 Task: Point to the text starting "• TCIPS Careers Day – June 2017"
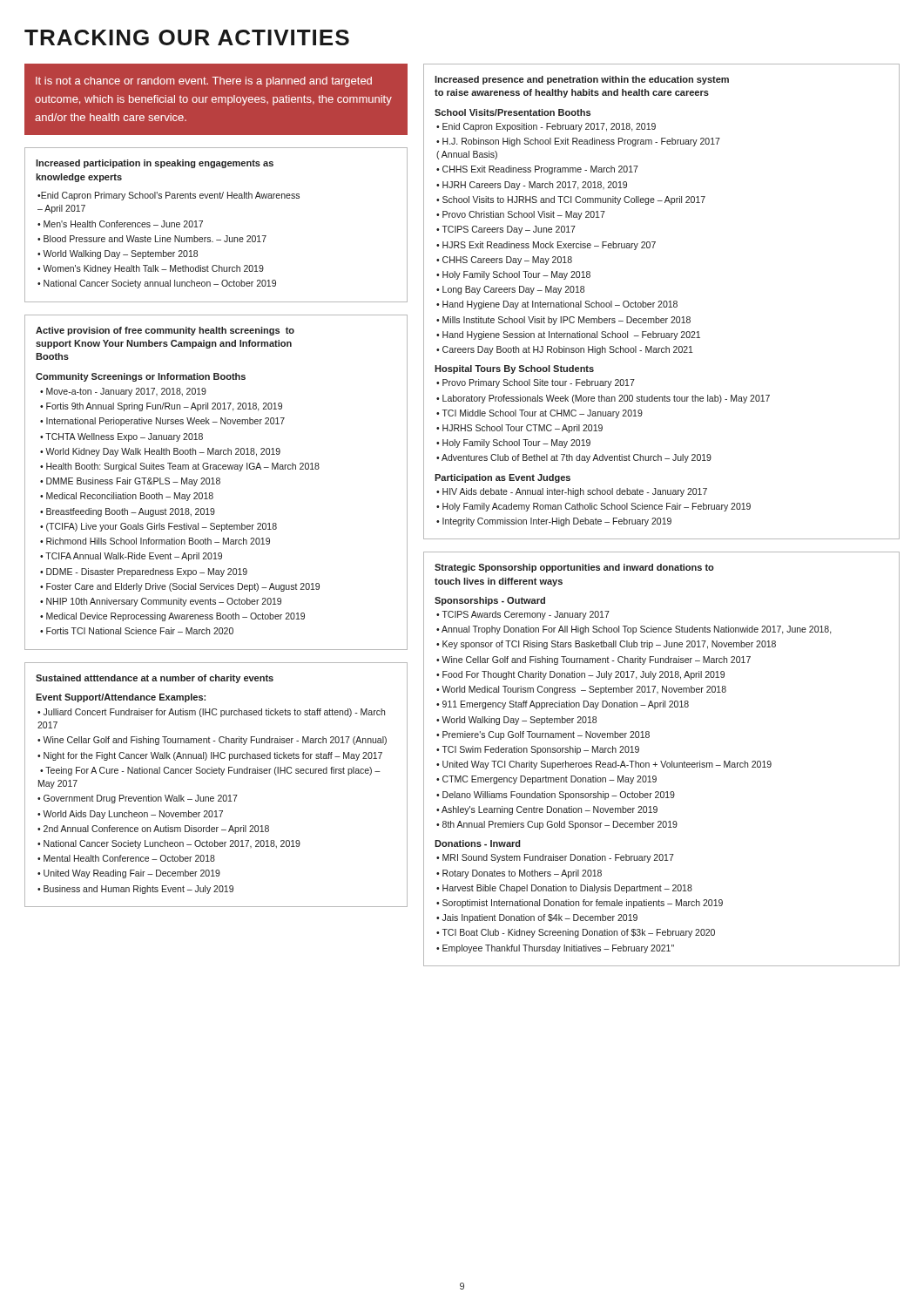click(506, 229)
